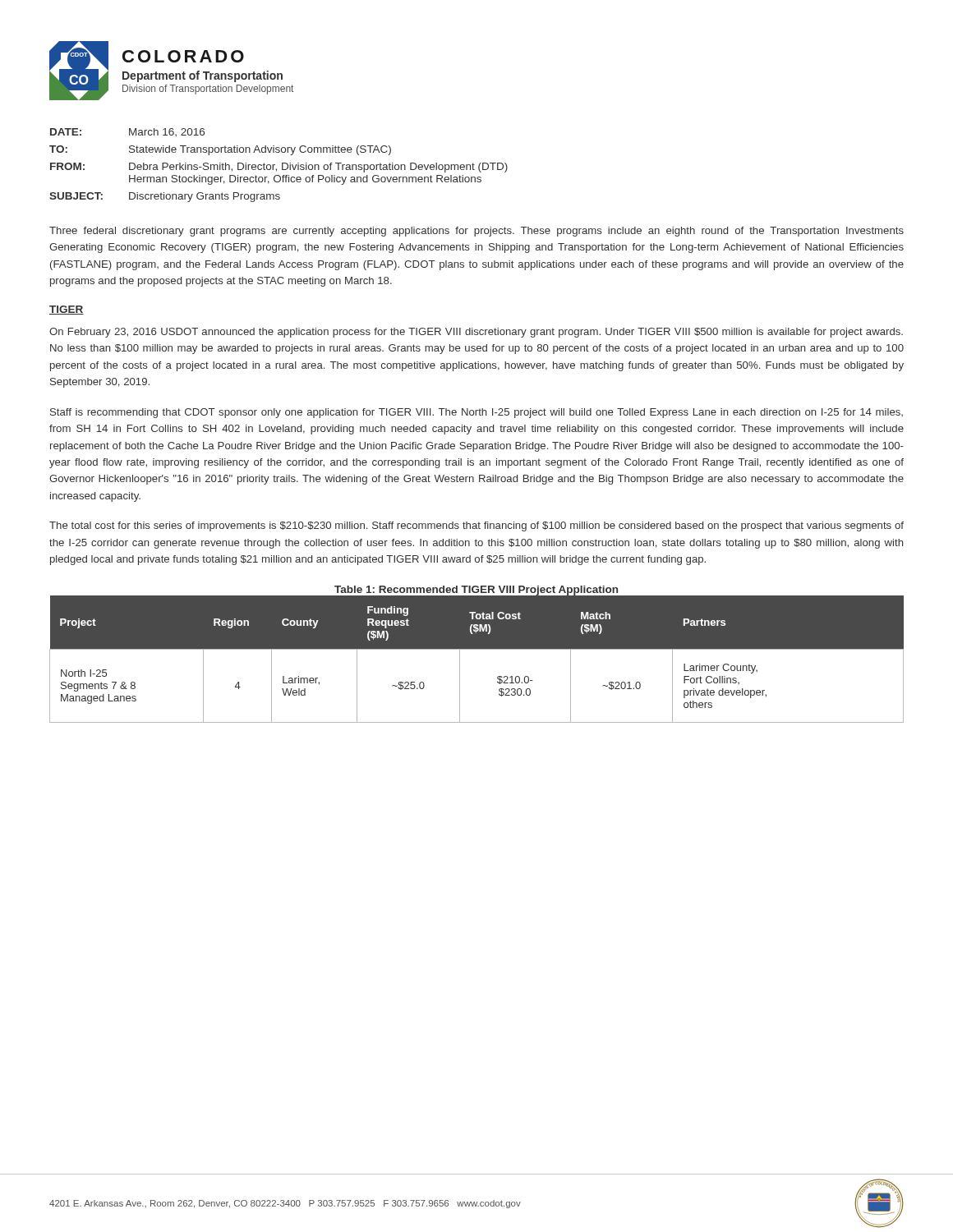The width and height of the screenshot is (953, 1232).
Task: Select the passage starting "On February 23, 2016"
Action: click(x=476, y=356)
